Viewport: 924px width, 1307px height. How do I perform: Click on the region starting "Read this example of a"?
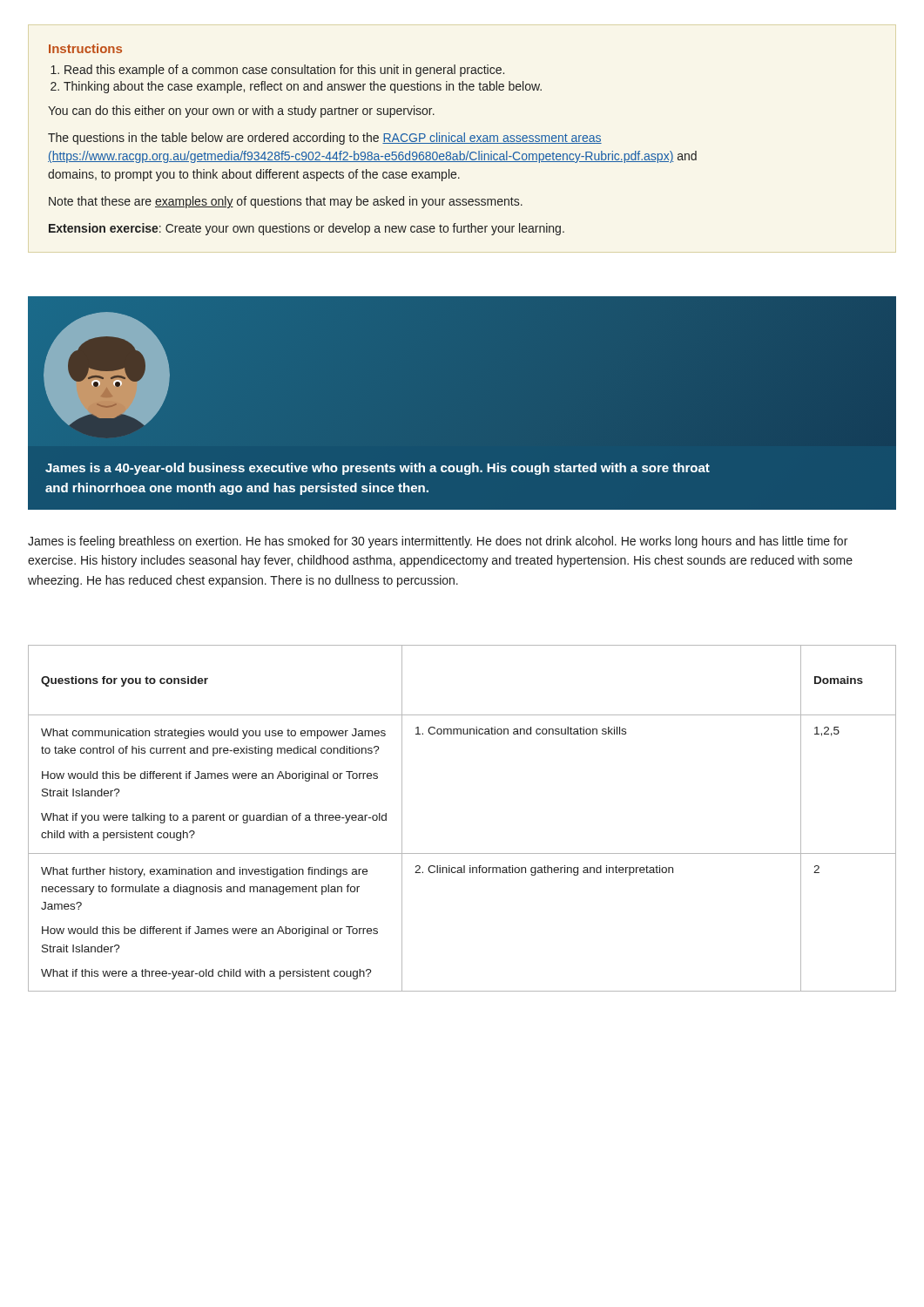[x=284, y=70]
